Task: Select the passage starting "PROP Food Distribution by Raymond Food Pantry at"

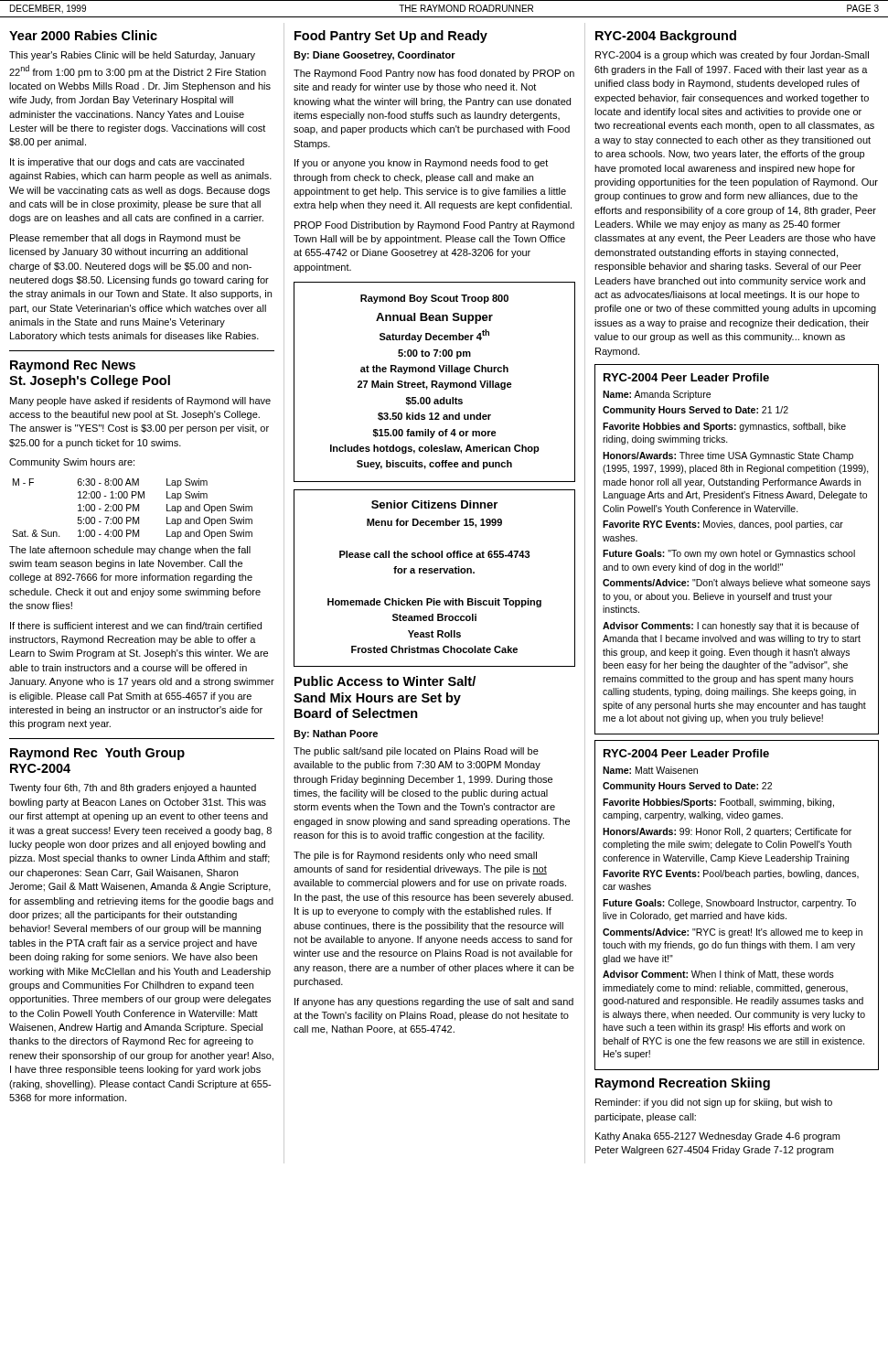Action: (434, 246)
